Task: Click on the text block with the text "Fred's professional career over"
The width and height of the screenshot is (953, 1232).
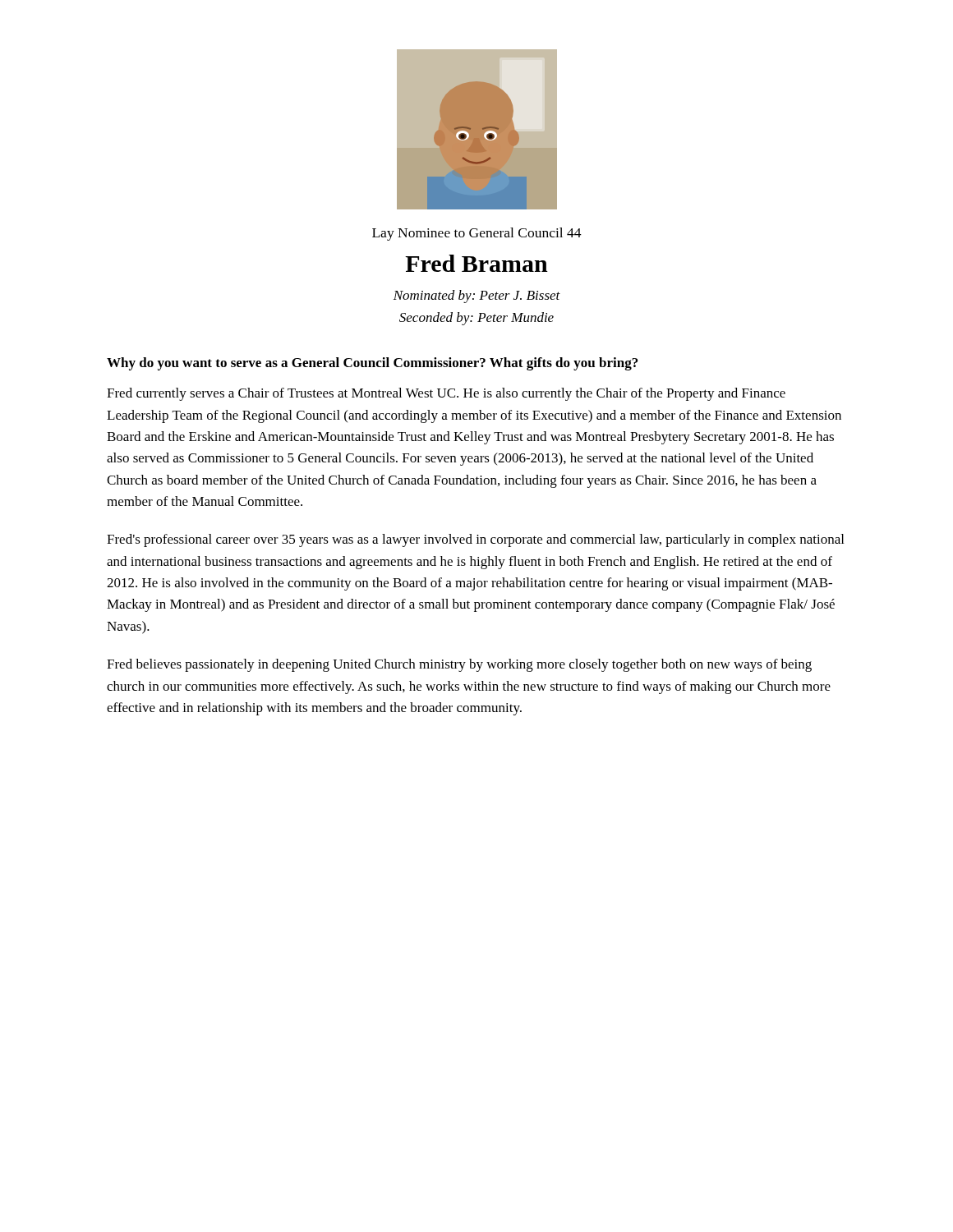Action: (476, 583)
